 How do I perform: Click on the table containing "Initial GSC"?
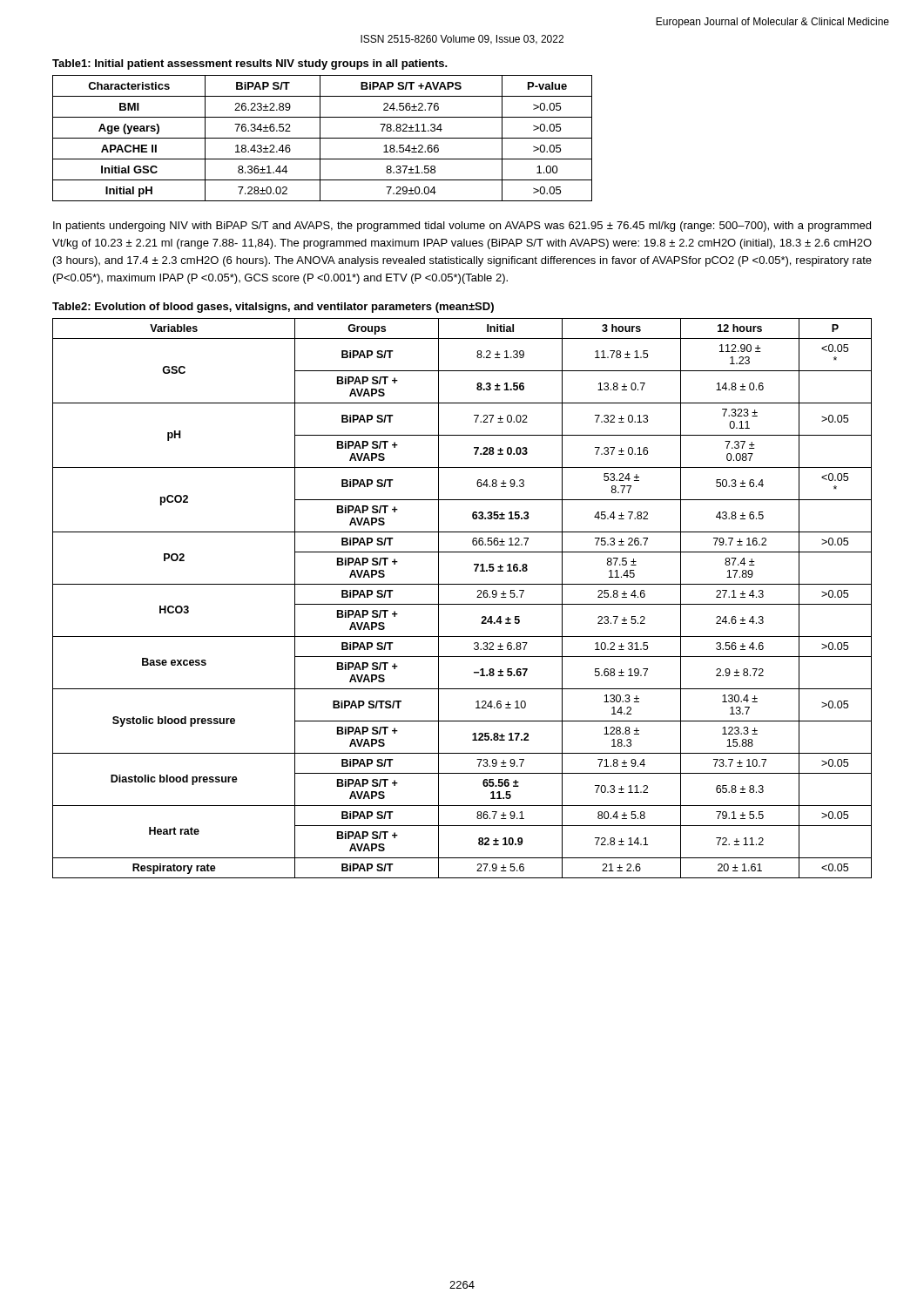(462, 138)
